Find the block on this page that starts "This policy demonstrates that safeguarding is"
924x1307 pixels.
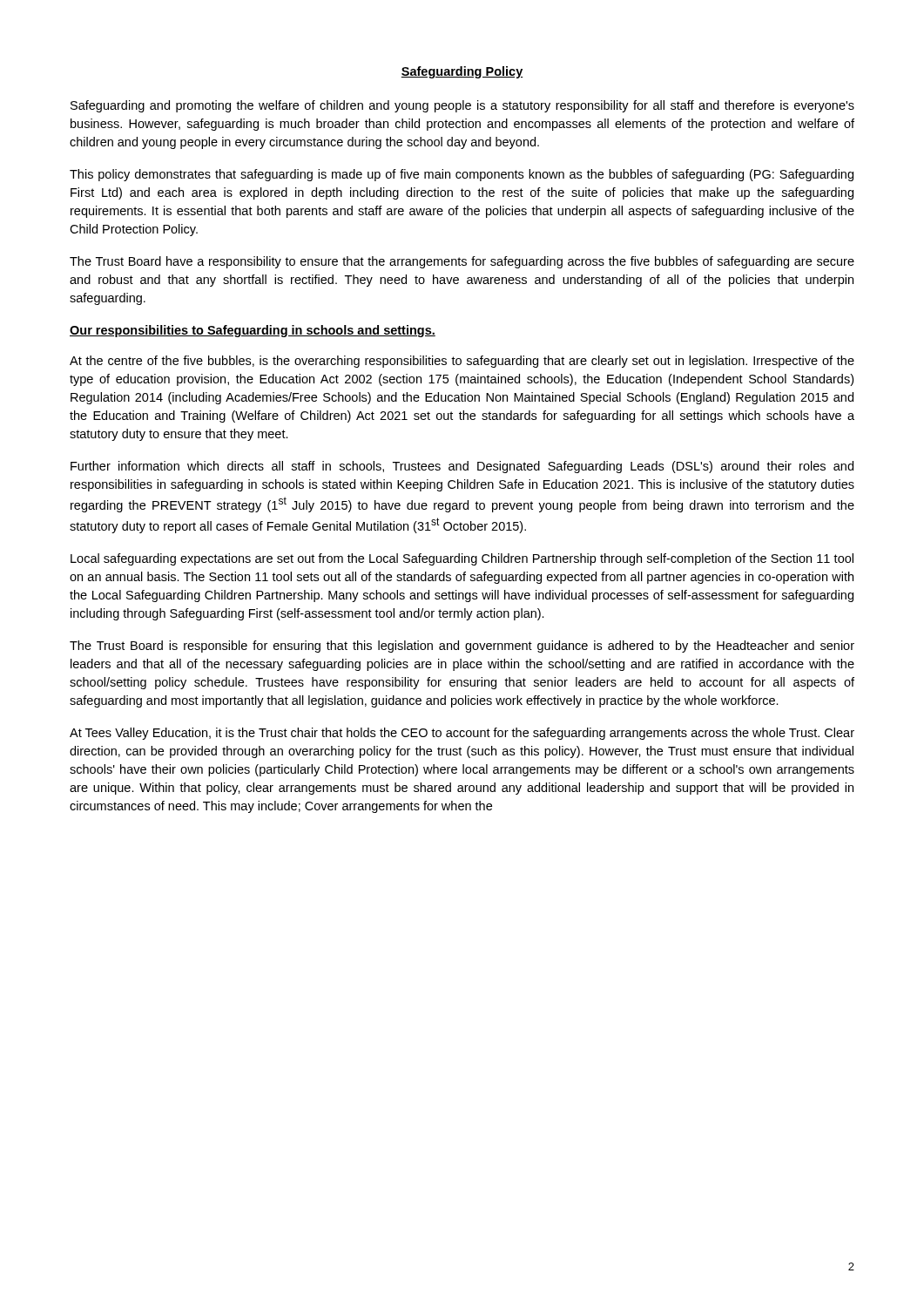462,202
